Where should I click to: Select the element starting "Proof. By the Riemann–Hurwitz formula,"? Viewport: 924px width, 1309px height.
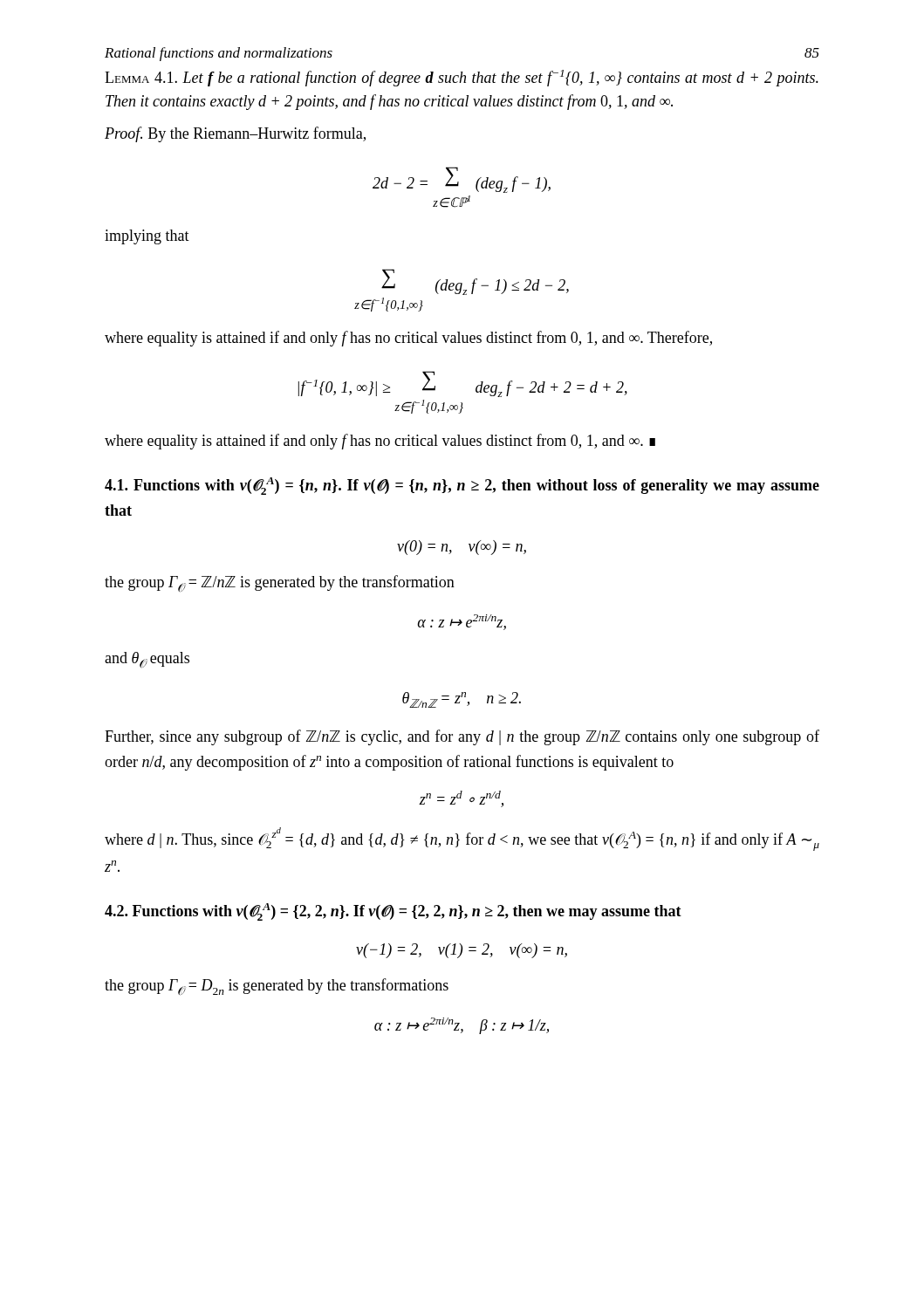[236, 134]
